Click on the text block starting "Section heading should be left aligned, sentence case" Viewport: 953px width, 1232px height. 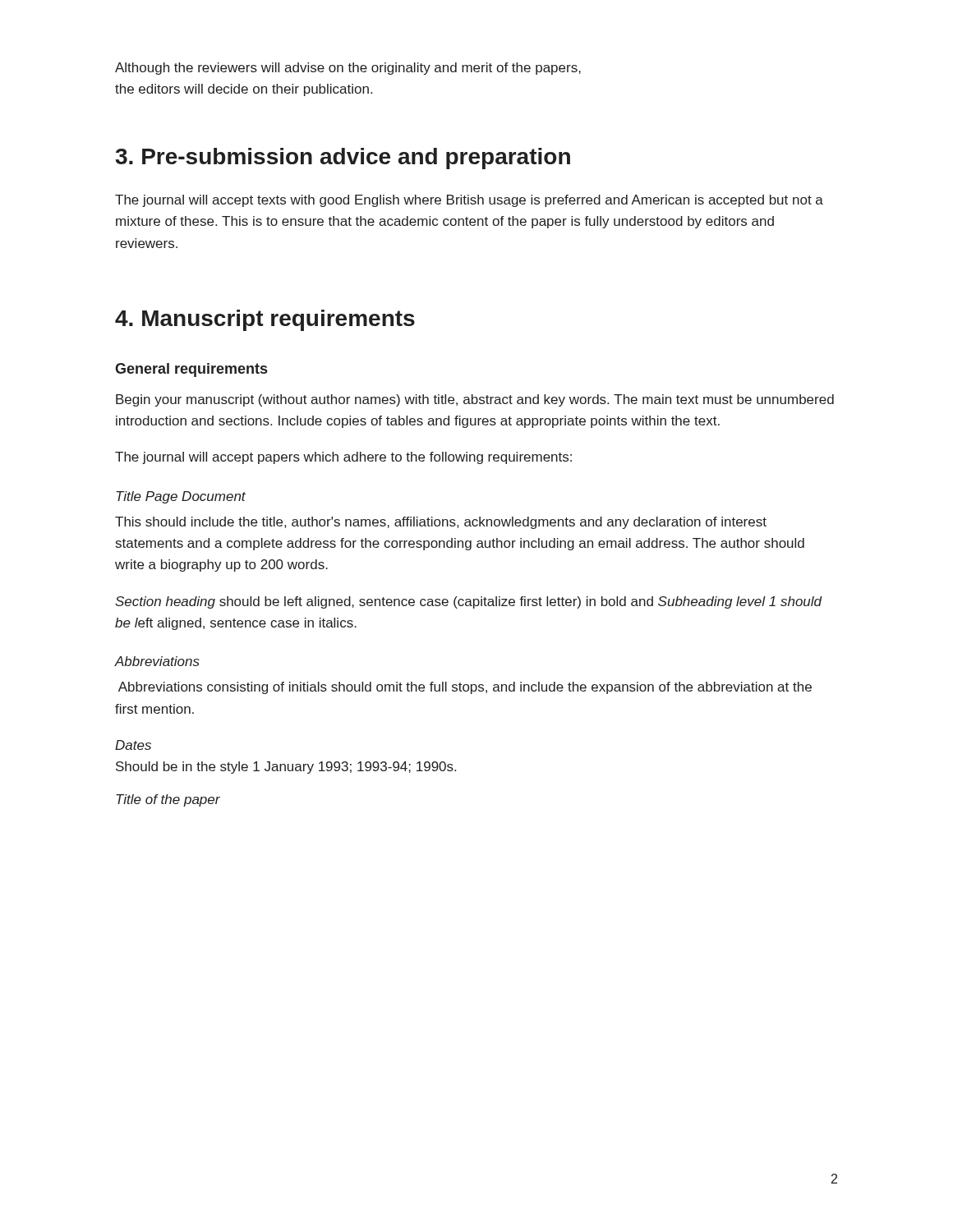pos(468,612)
